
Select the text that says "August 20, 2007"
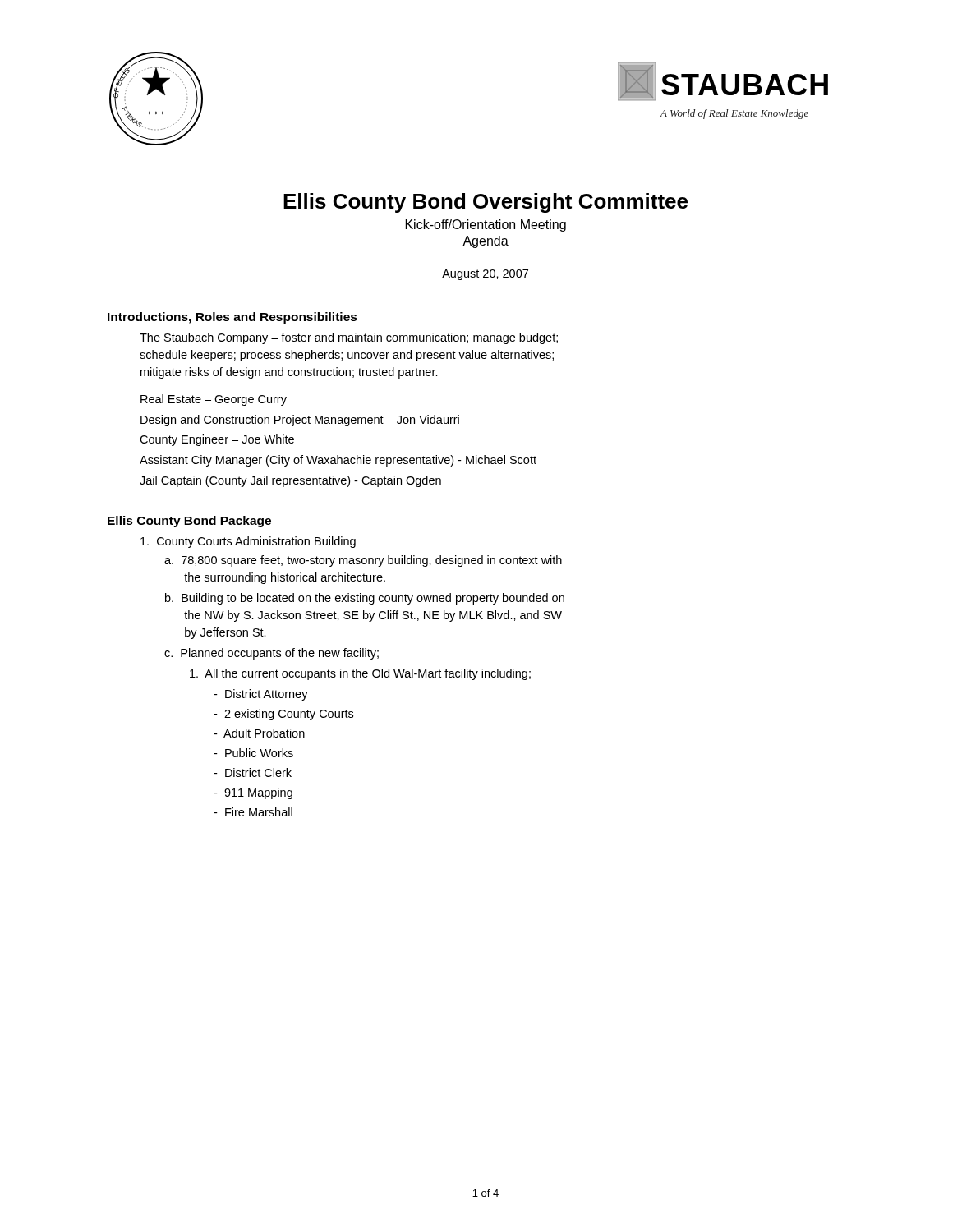pyautogui.click(x=486, y=274)
